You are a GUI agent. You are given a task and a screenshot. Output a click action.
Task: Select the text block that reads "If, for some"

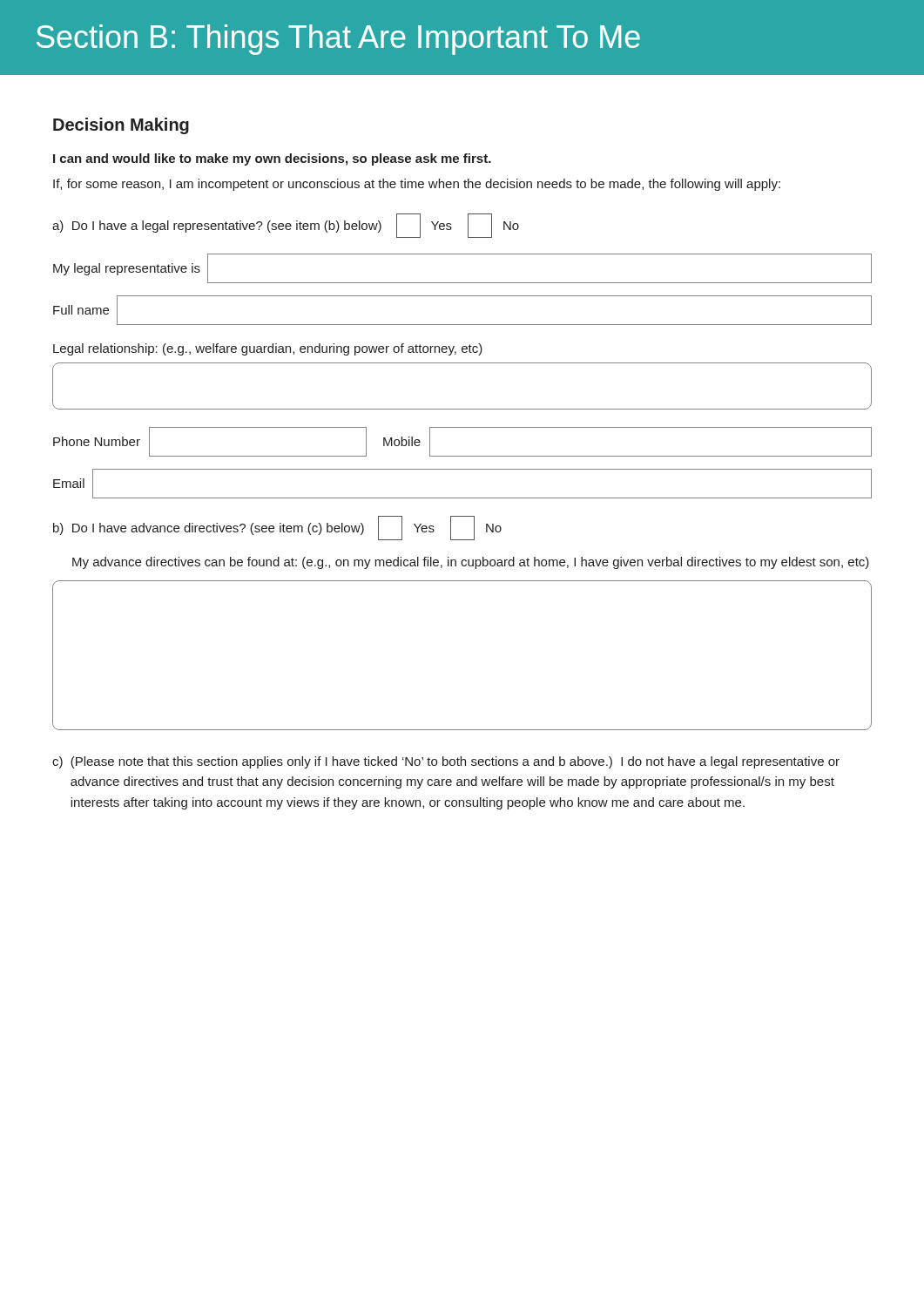click(x=417, y=183)
